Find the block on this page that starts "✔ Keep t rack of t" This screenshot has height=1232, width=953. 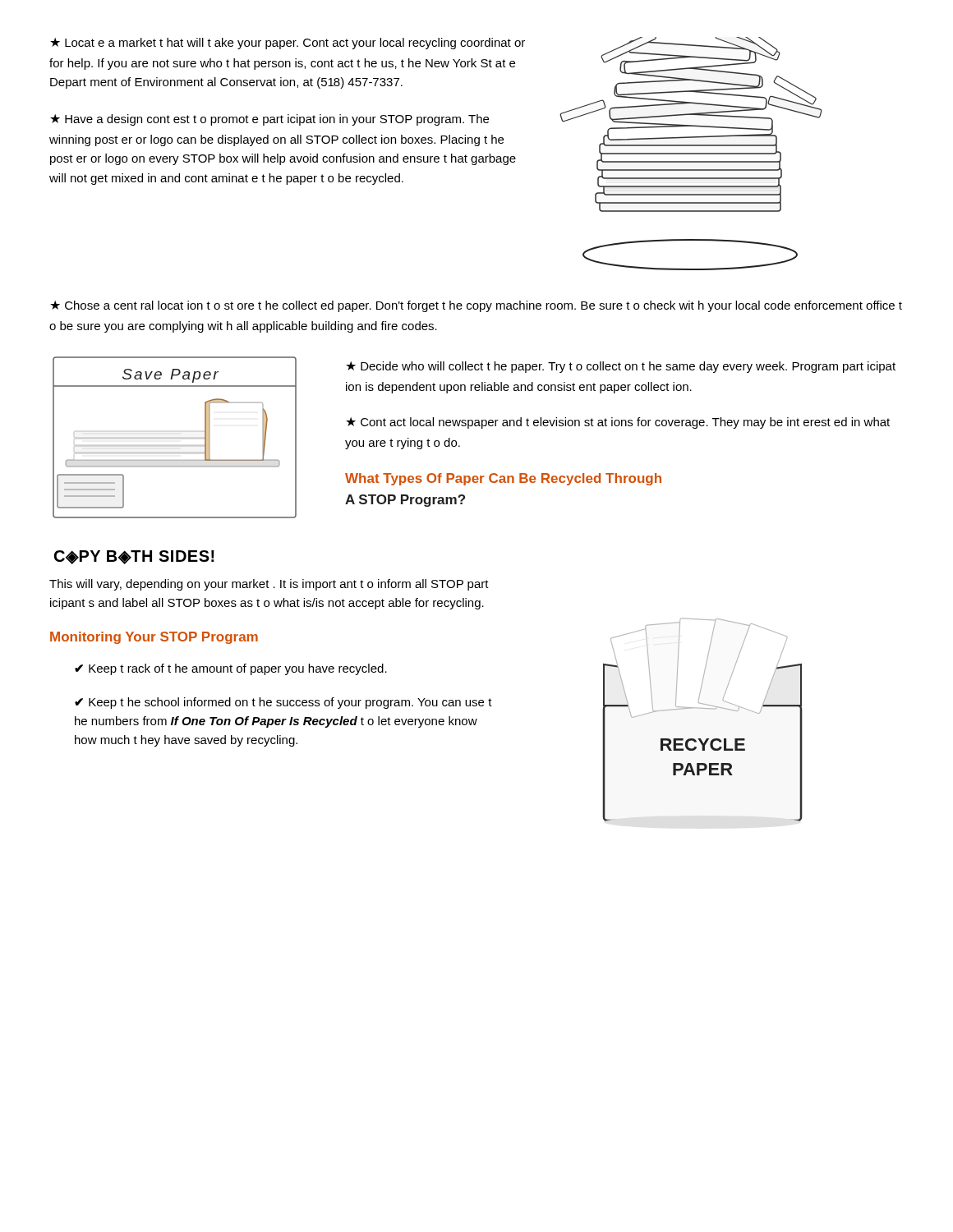point(231,668)
